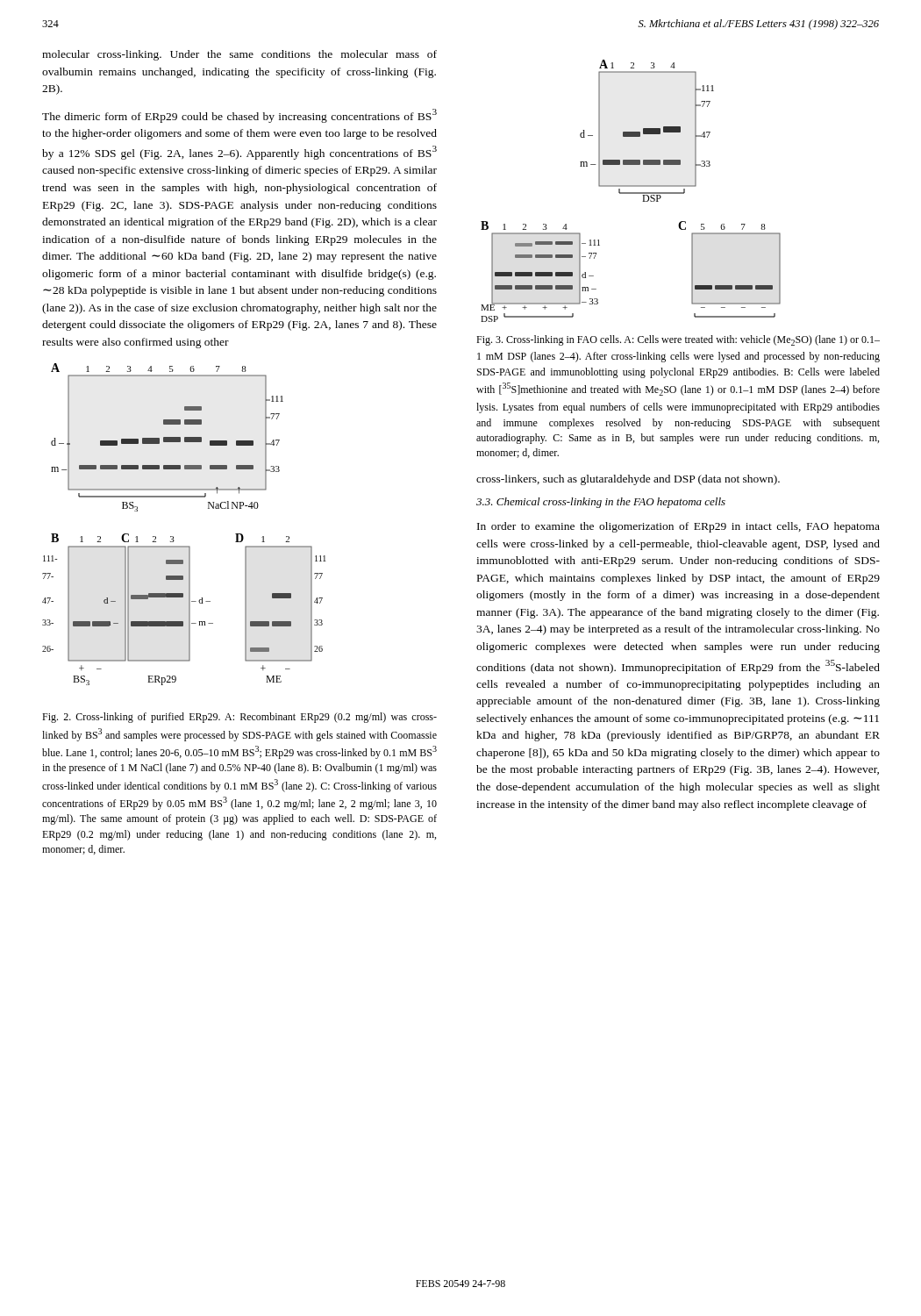Screen dimensions: 1316x921
Task: Locate the text block that reads "In order to examine the oligomerization of"
Action: tap(678, 665)
